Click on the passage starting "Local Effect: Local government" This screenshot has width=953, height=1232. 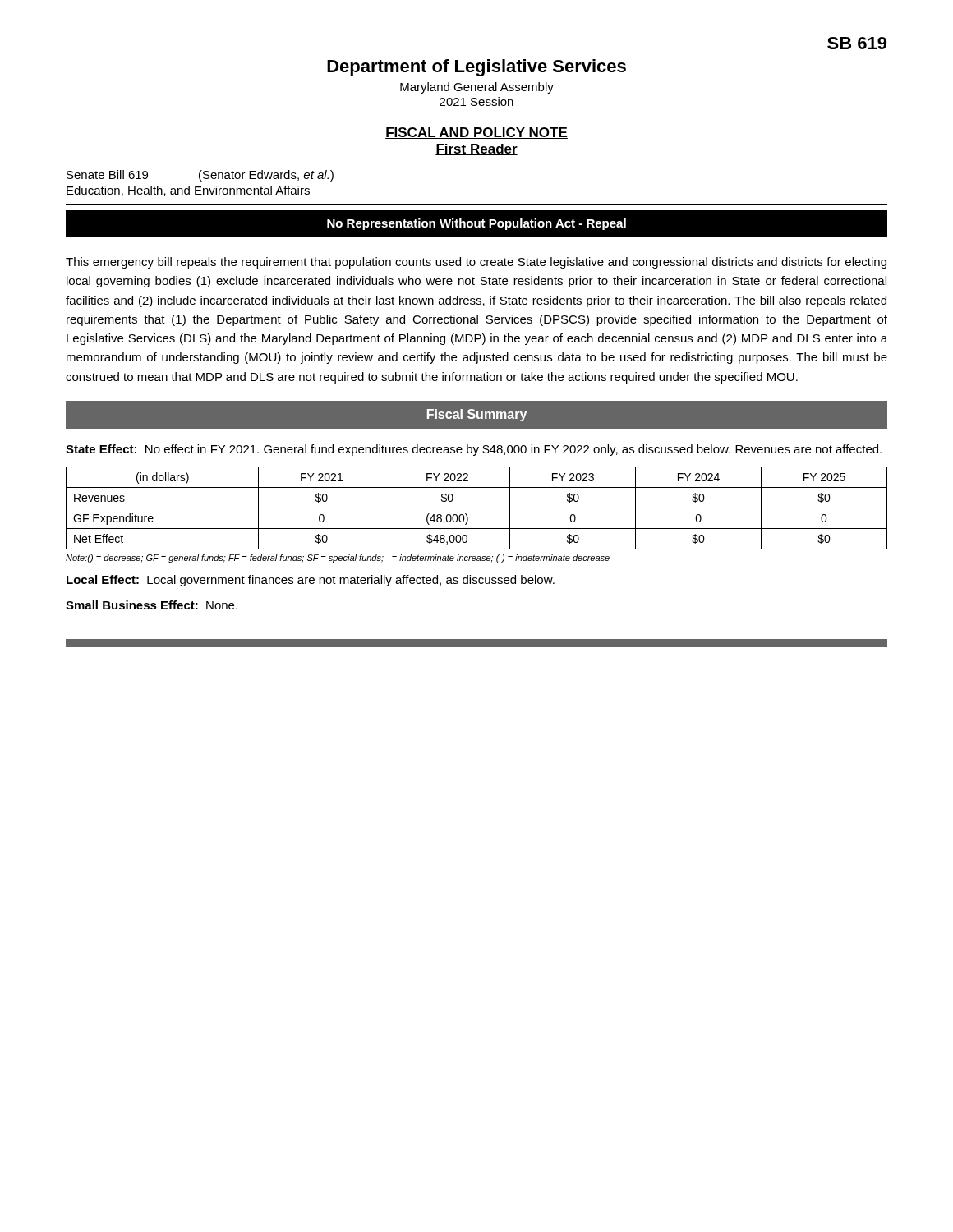click(x=310, y=580)
